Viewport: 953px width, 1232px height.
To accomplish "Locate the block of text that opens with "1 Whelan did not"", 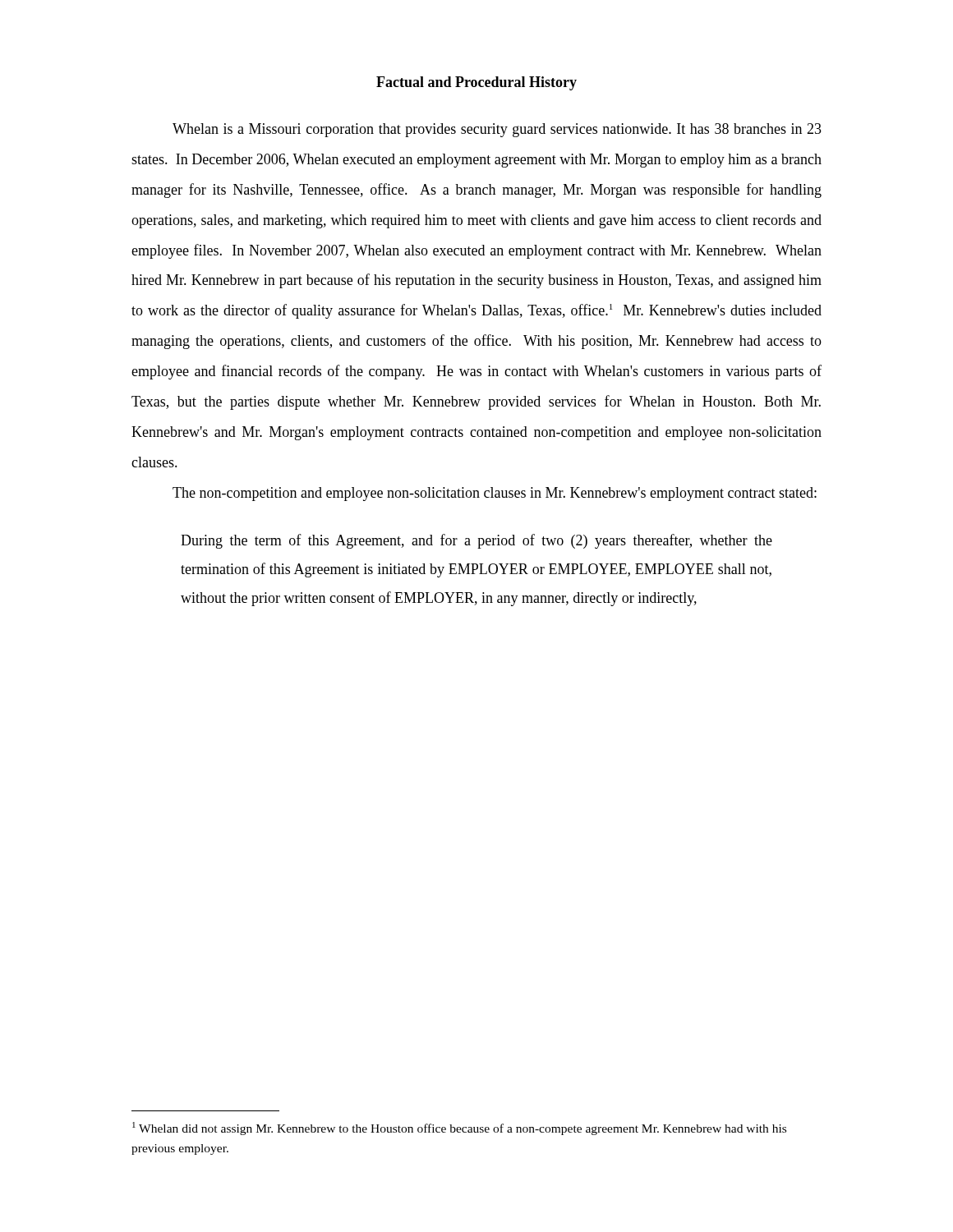I will [x=459, y=1137].
